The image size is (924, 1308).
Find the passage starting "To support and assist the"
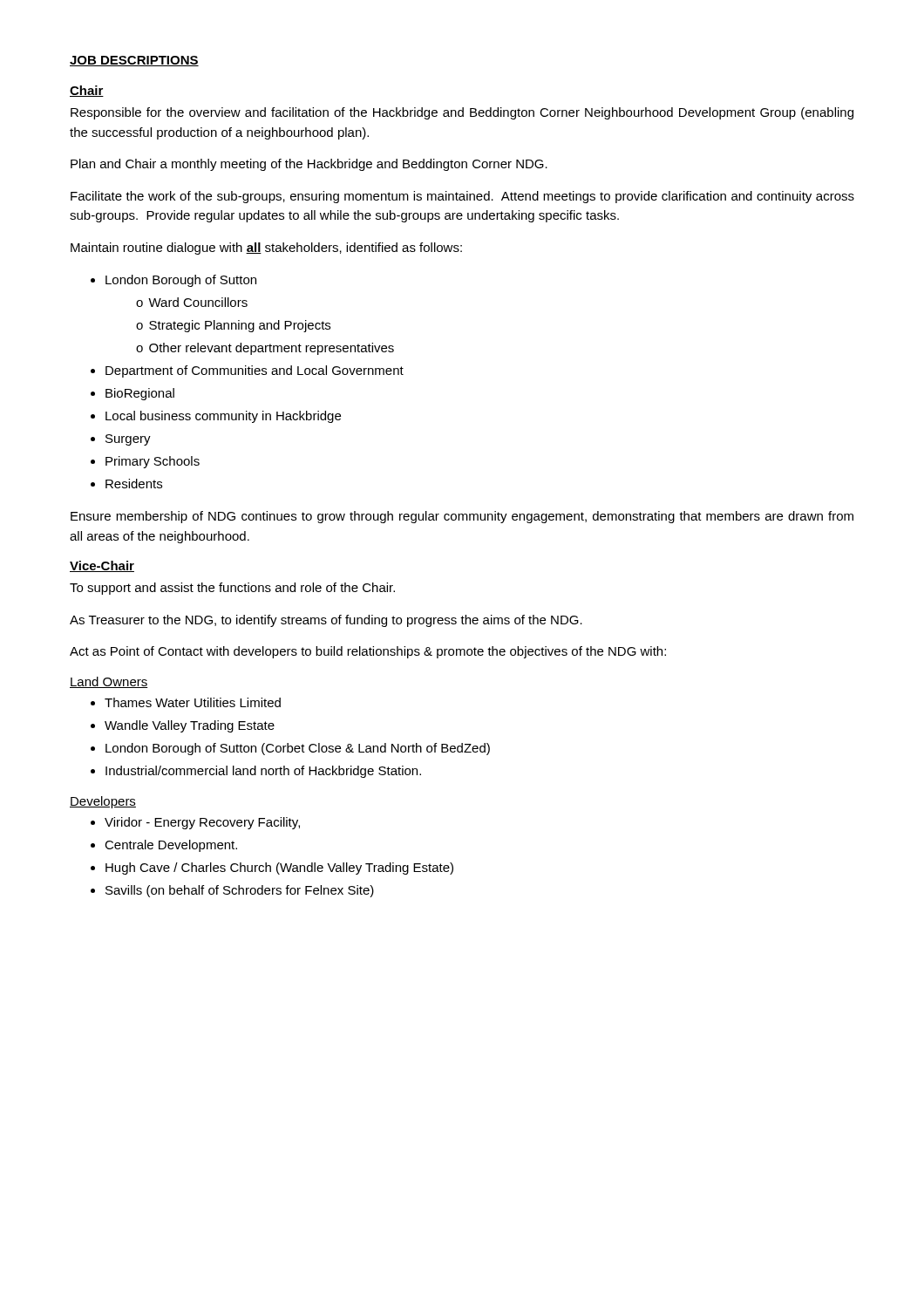233,587
